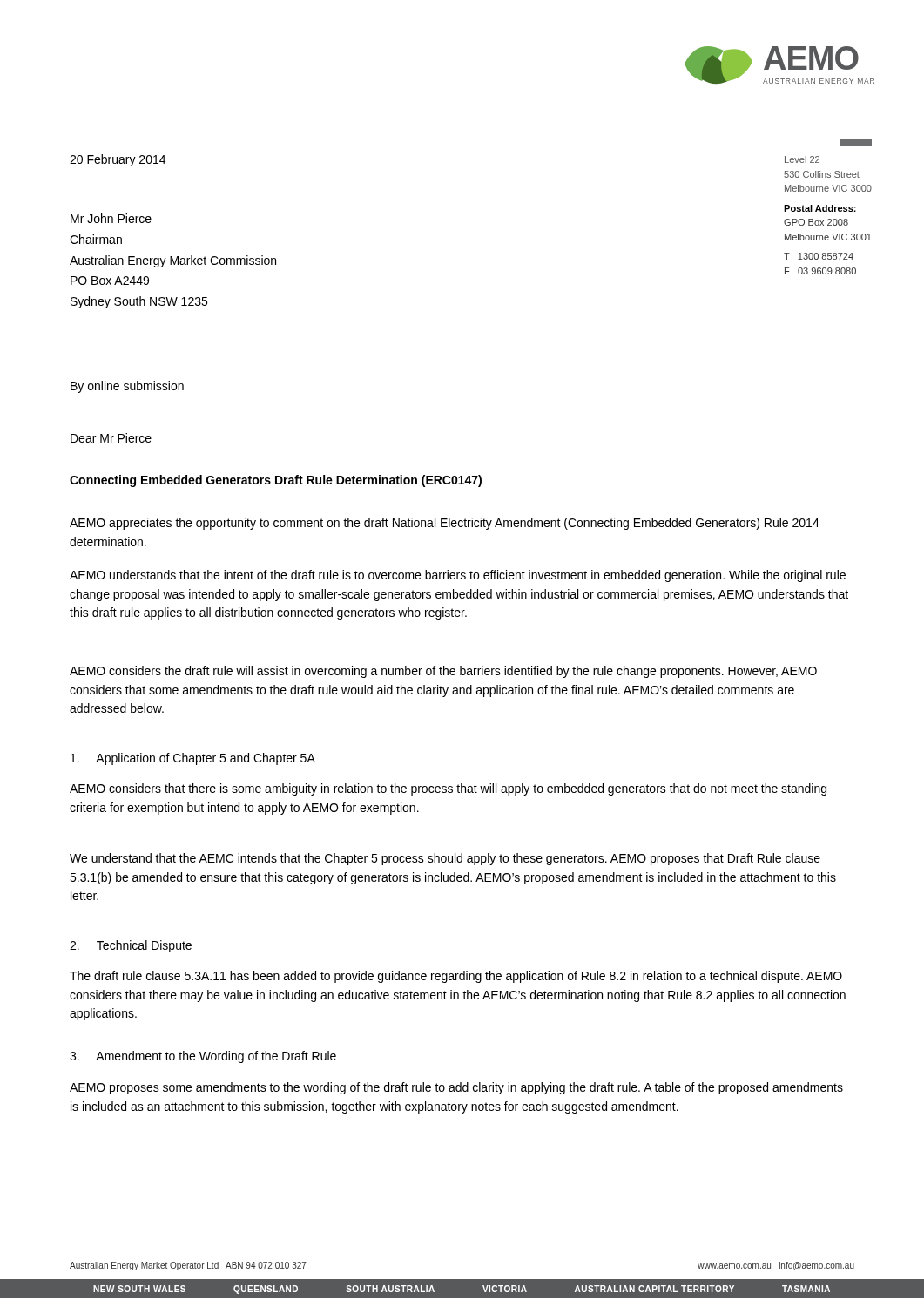Select the region starting "AEMO understands that the"
Viewport: 924px width, 1307px height.
coord(459,594)
